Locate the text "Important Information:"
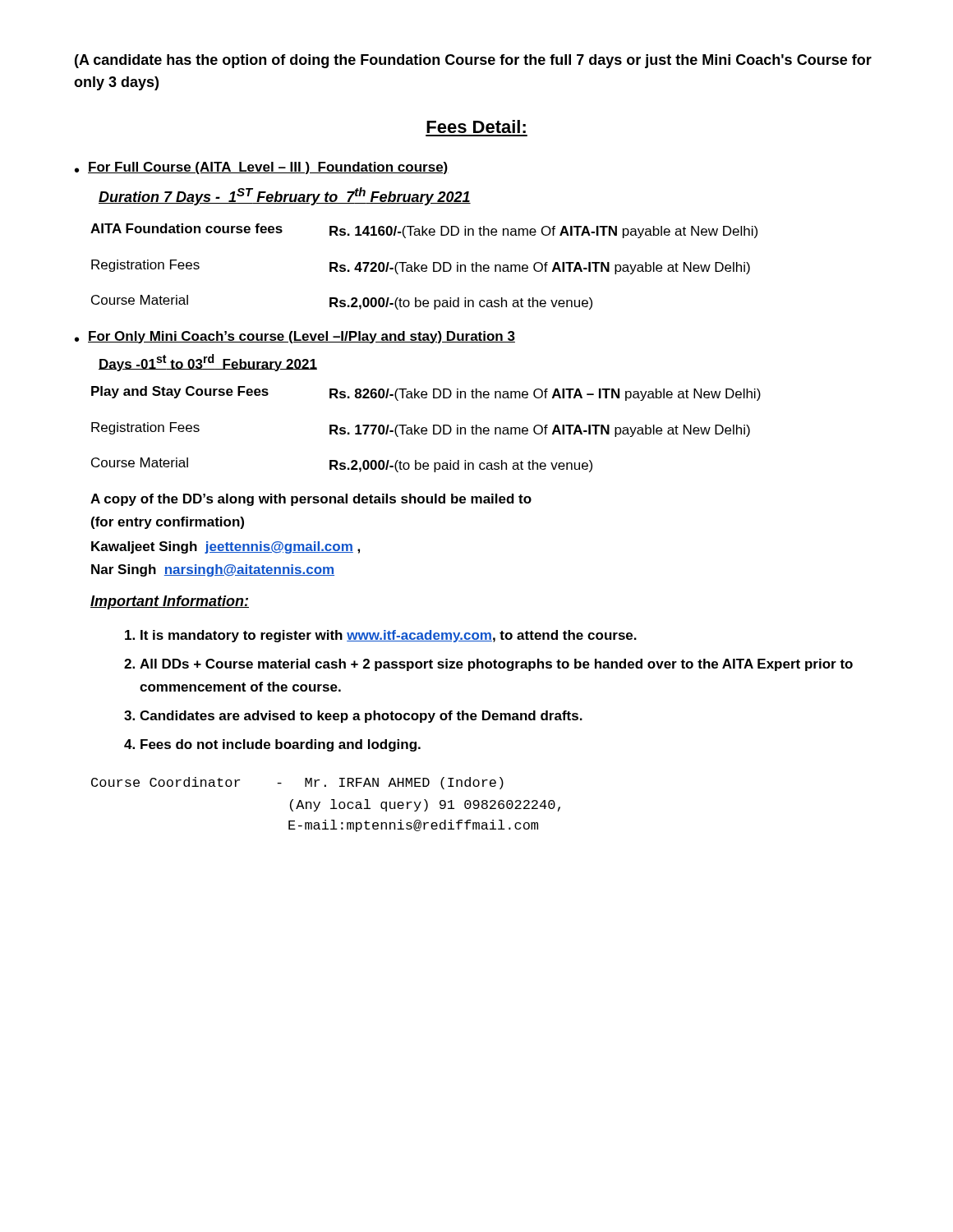This screenshot has height=1232, width=953. point(170,601)
